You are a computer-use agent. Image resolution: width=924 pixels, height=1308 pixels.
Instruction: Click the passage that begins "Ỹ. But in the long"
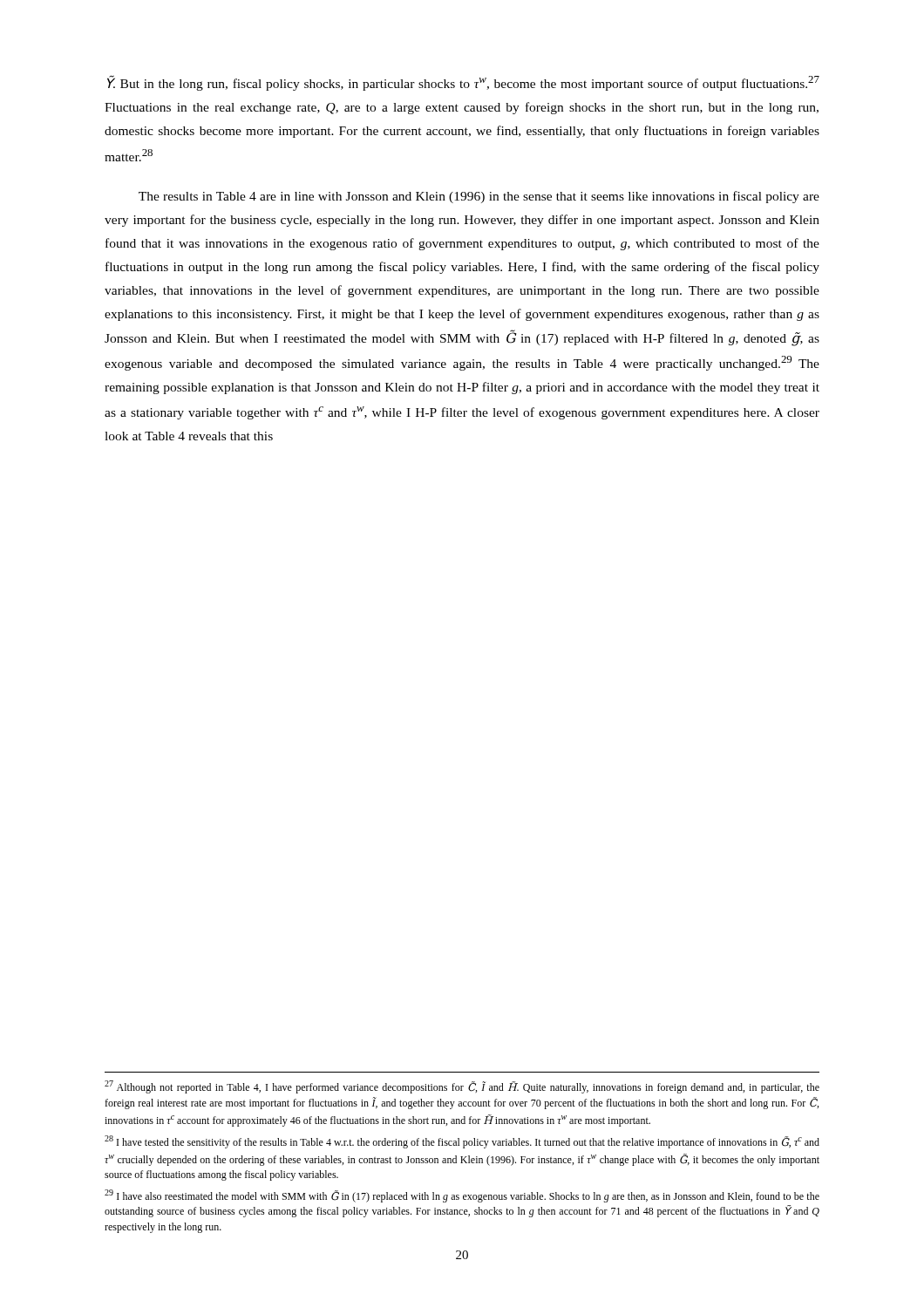tap(462, 119)
